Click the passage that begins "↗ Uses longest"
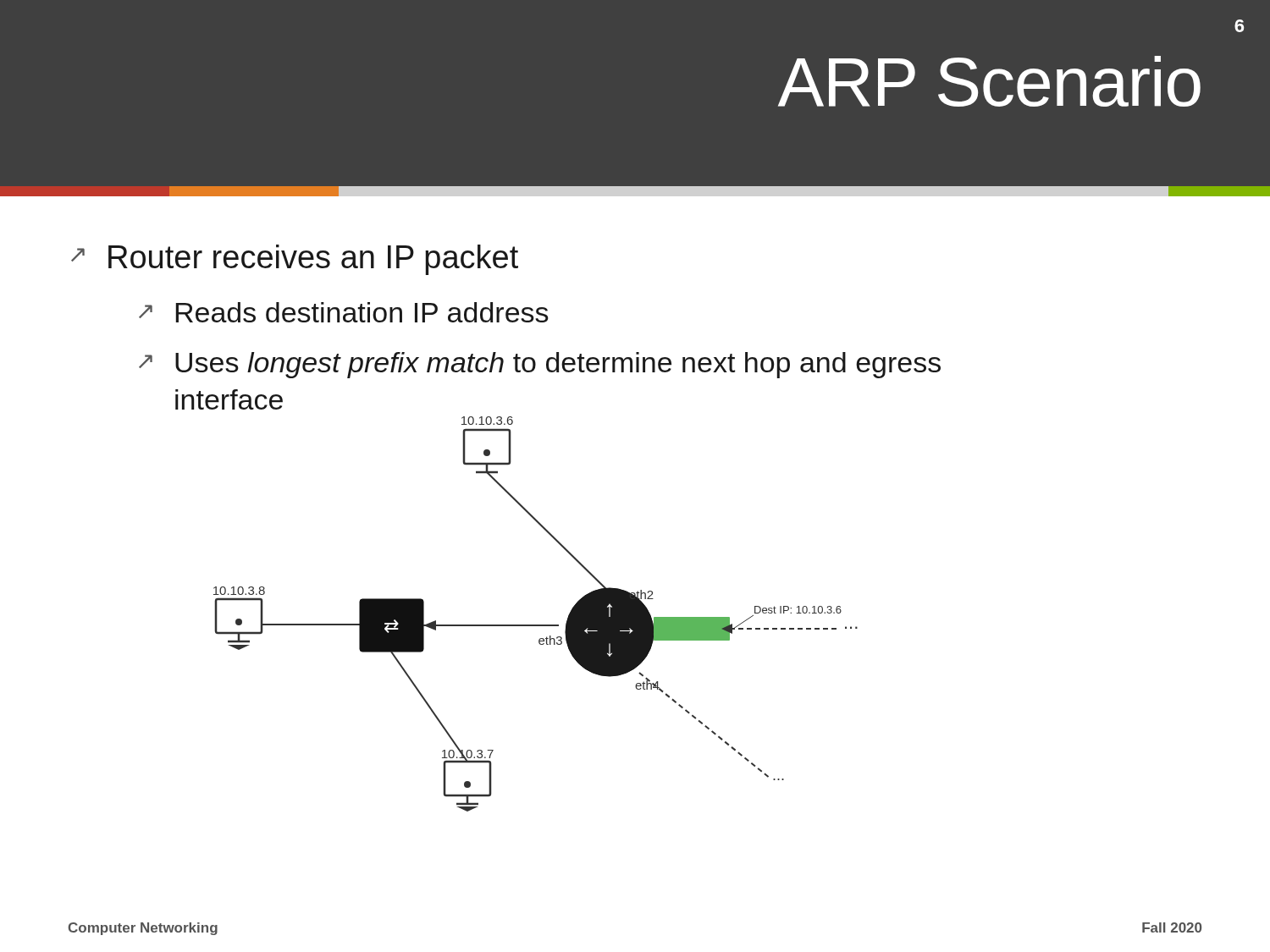Screen dimensions: 952x1270 [539, 381]
